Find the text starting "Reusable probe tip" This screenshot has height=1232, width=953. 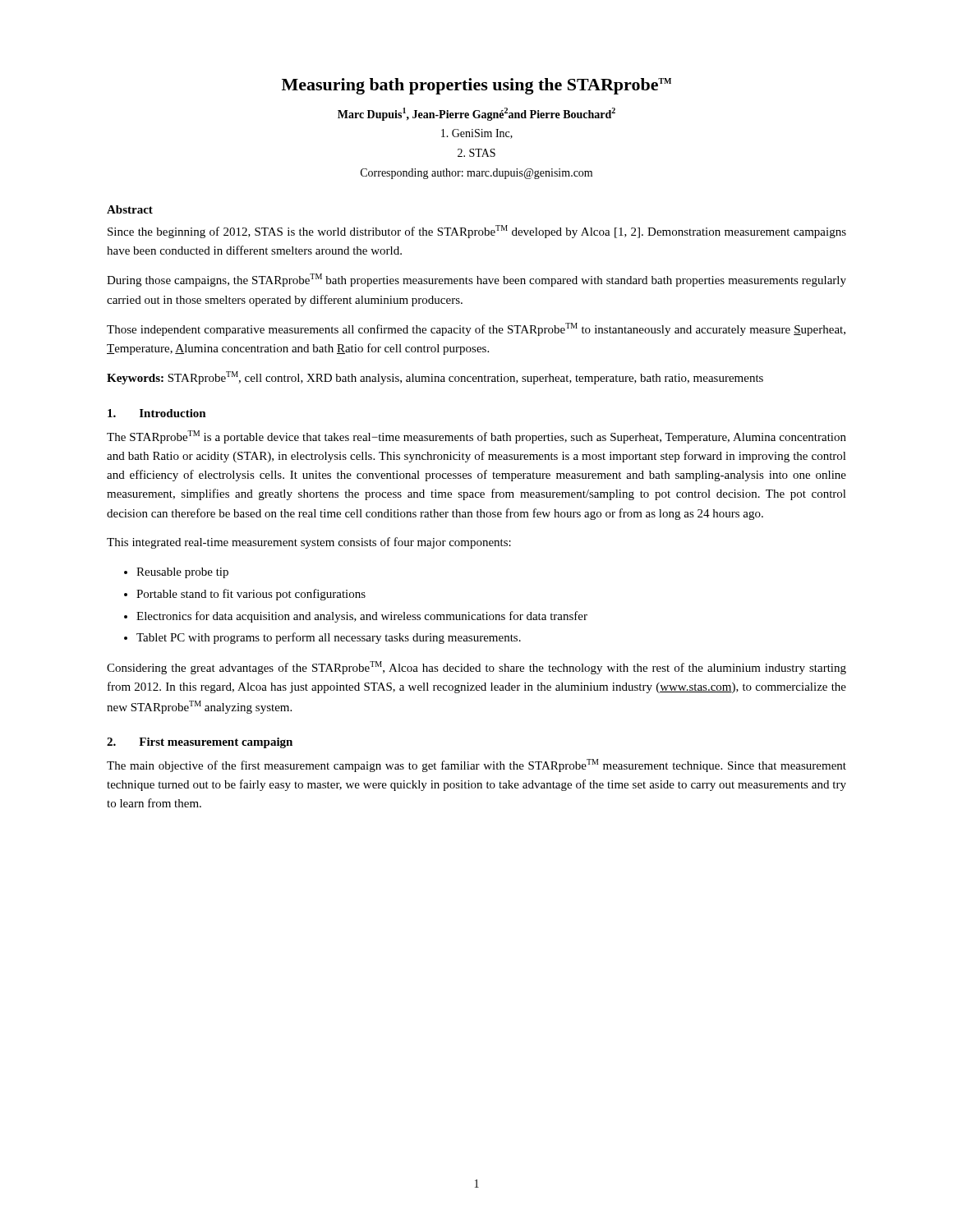coord(183,572)
